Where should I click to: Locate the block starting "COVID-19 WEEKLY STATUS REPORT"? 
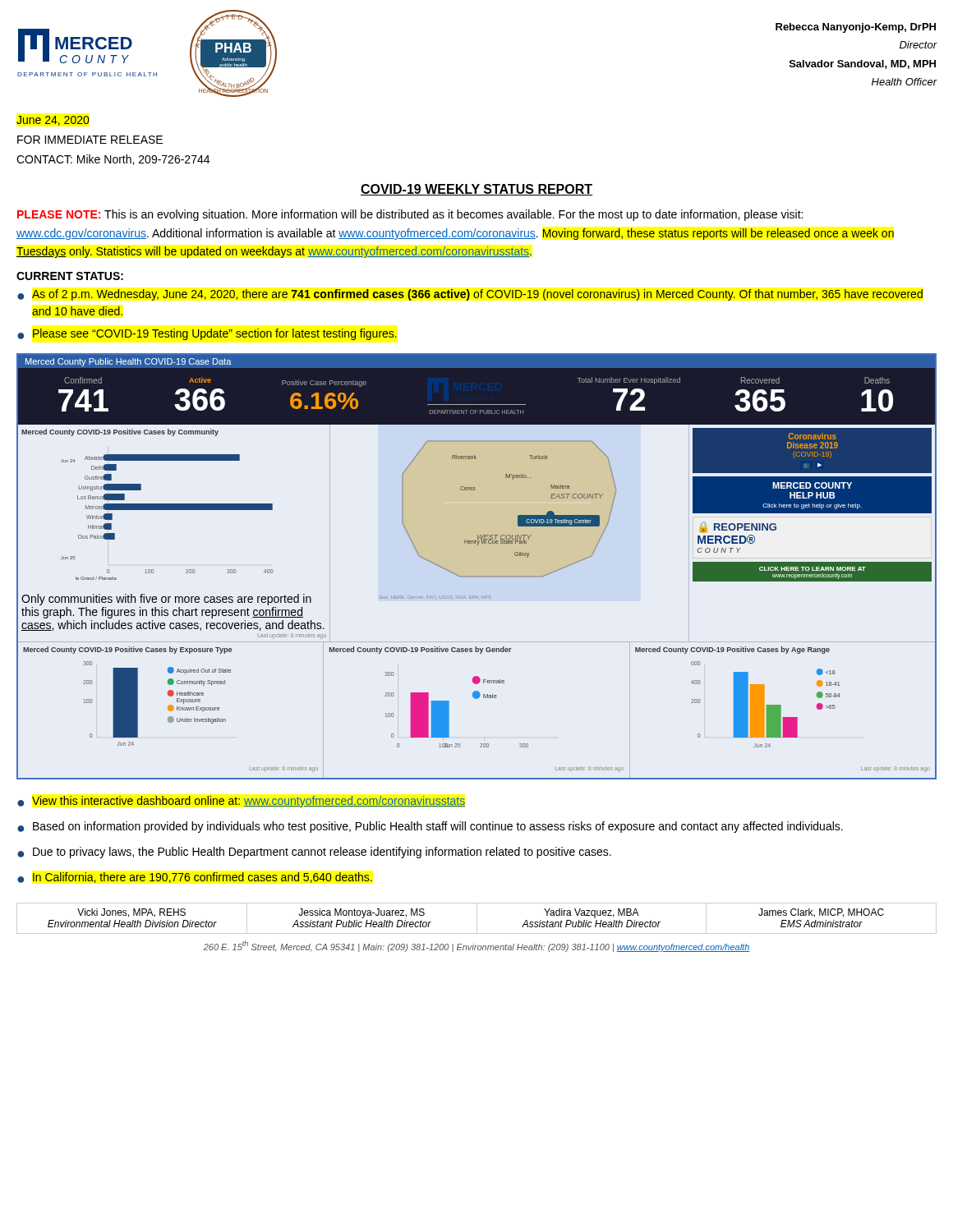click(x=476, y=190)
